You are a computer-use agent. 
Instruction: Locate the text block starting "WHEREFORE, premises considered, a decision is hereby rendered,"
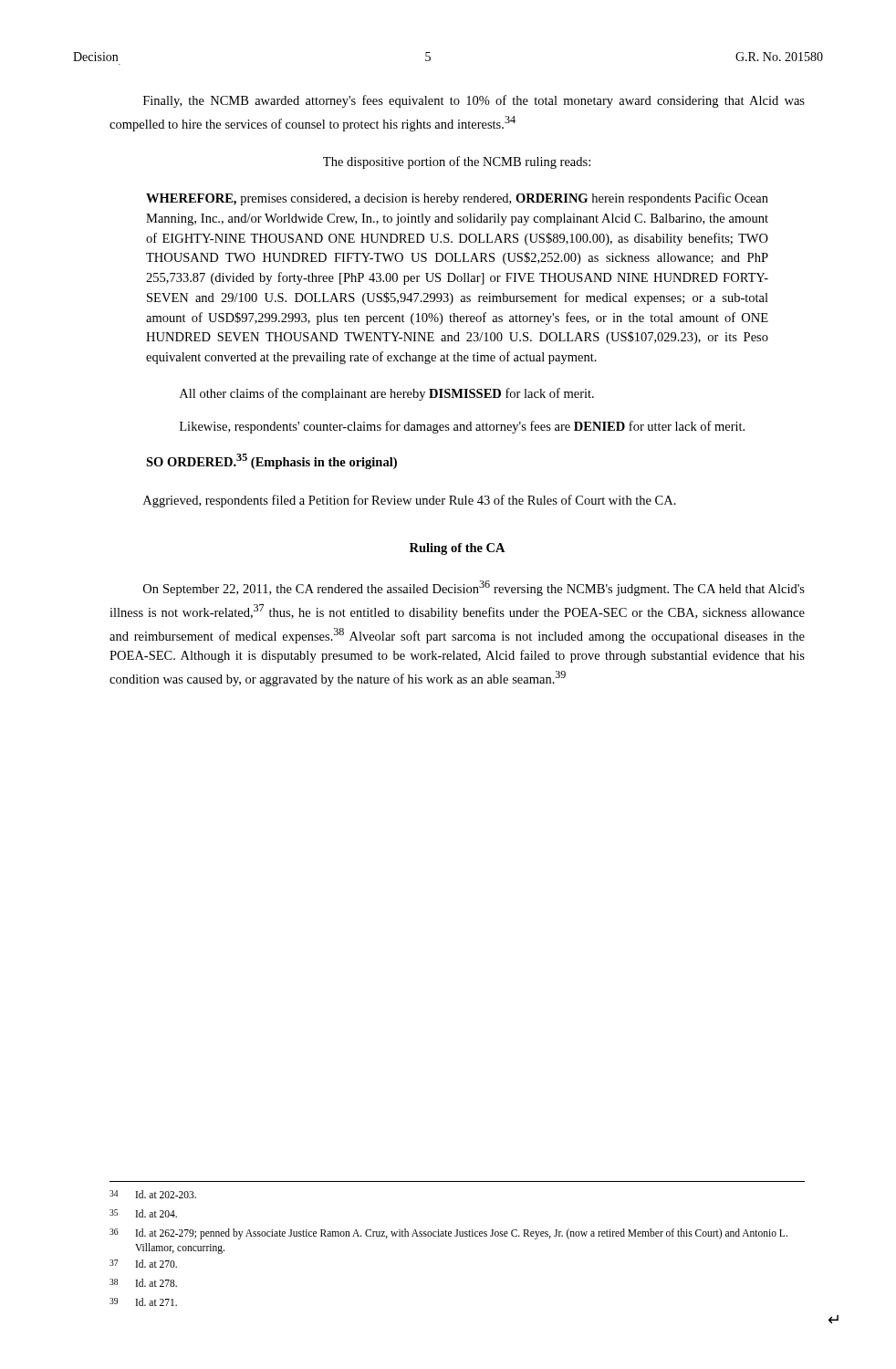(x=457, y=278)
